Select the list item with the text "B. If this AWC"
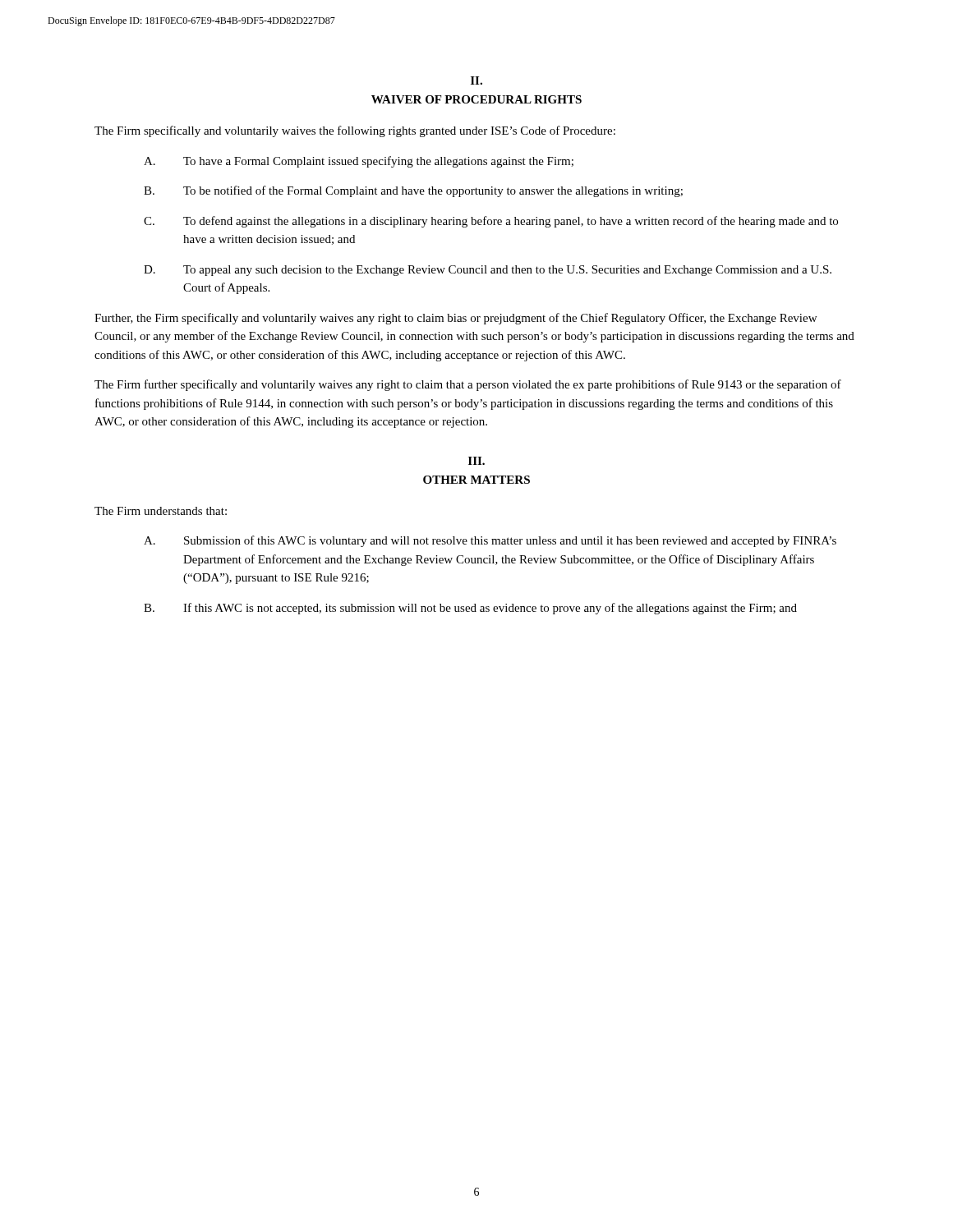The image size is (953, 1232). (x=501, y=608)
